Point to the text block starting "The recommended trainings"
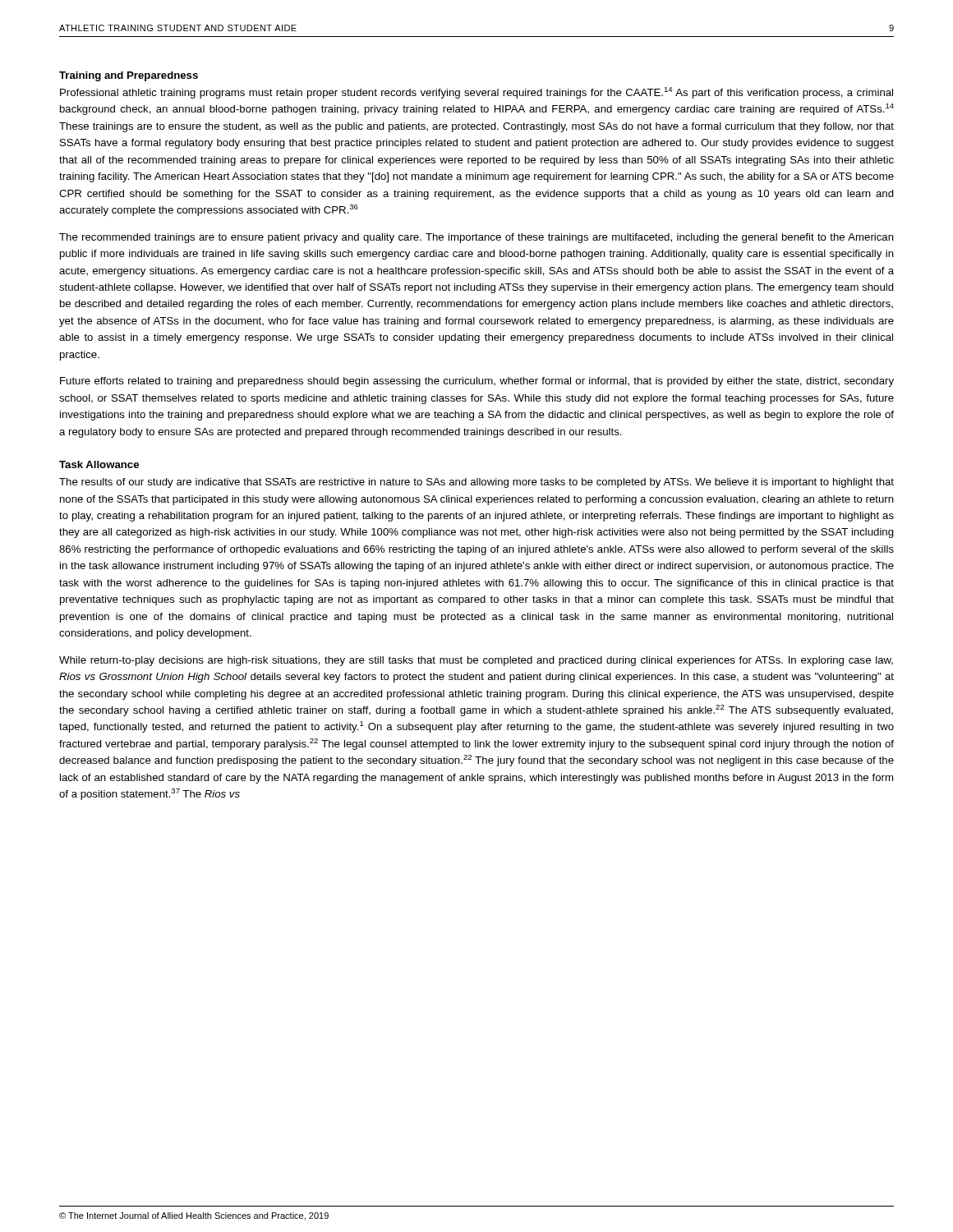The height and width of the screenshot is (1232, 953). (476, 295)
